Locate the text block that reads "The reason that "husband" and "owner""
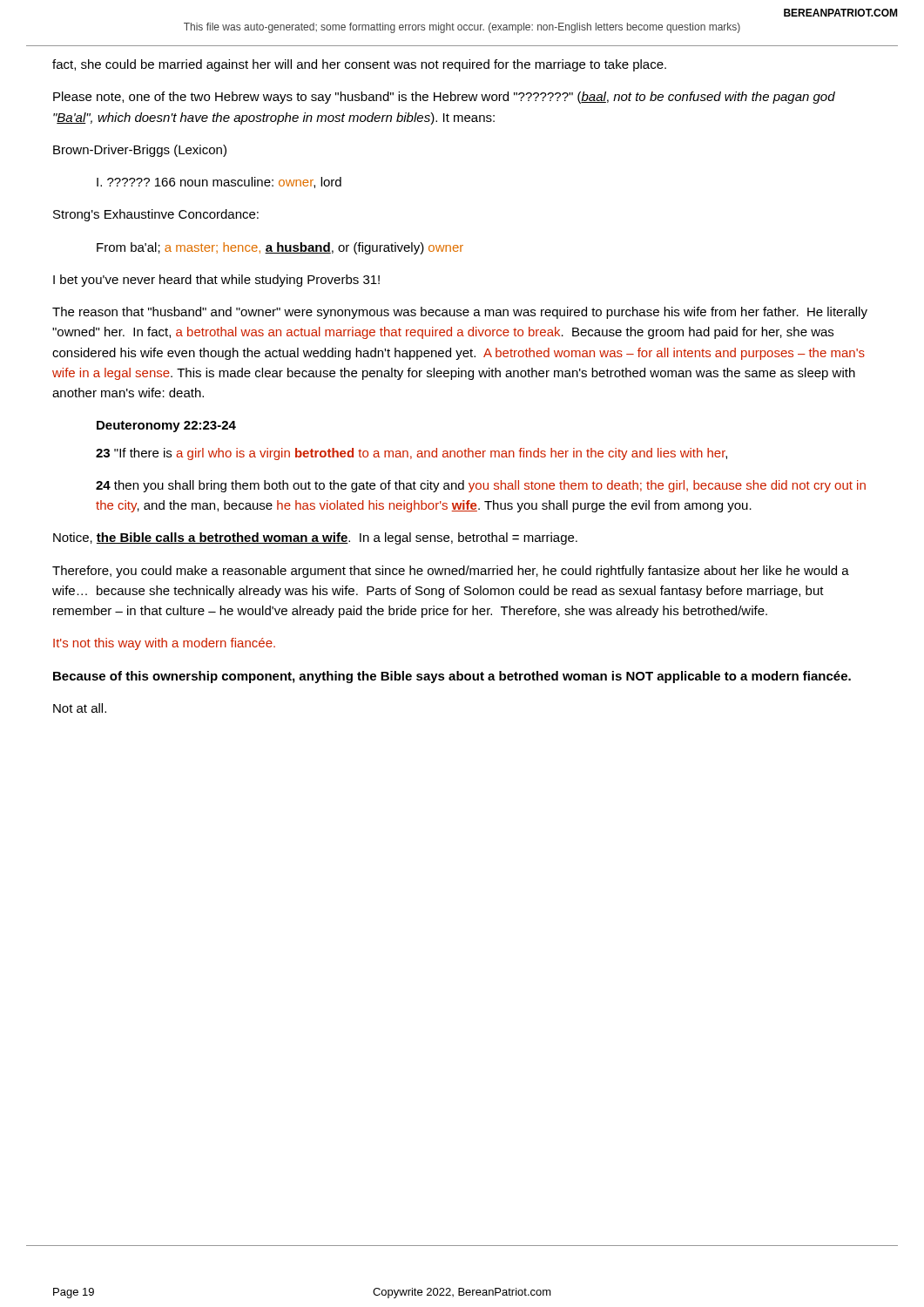 (460, 352)
